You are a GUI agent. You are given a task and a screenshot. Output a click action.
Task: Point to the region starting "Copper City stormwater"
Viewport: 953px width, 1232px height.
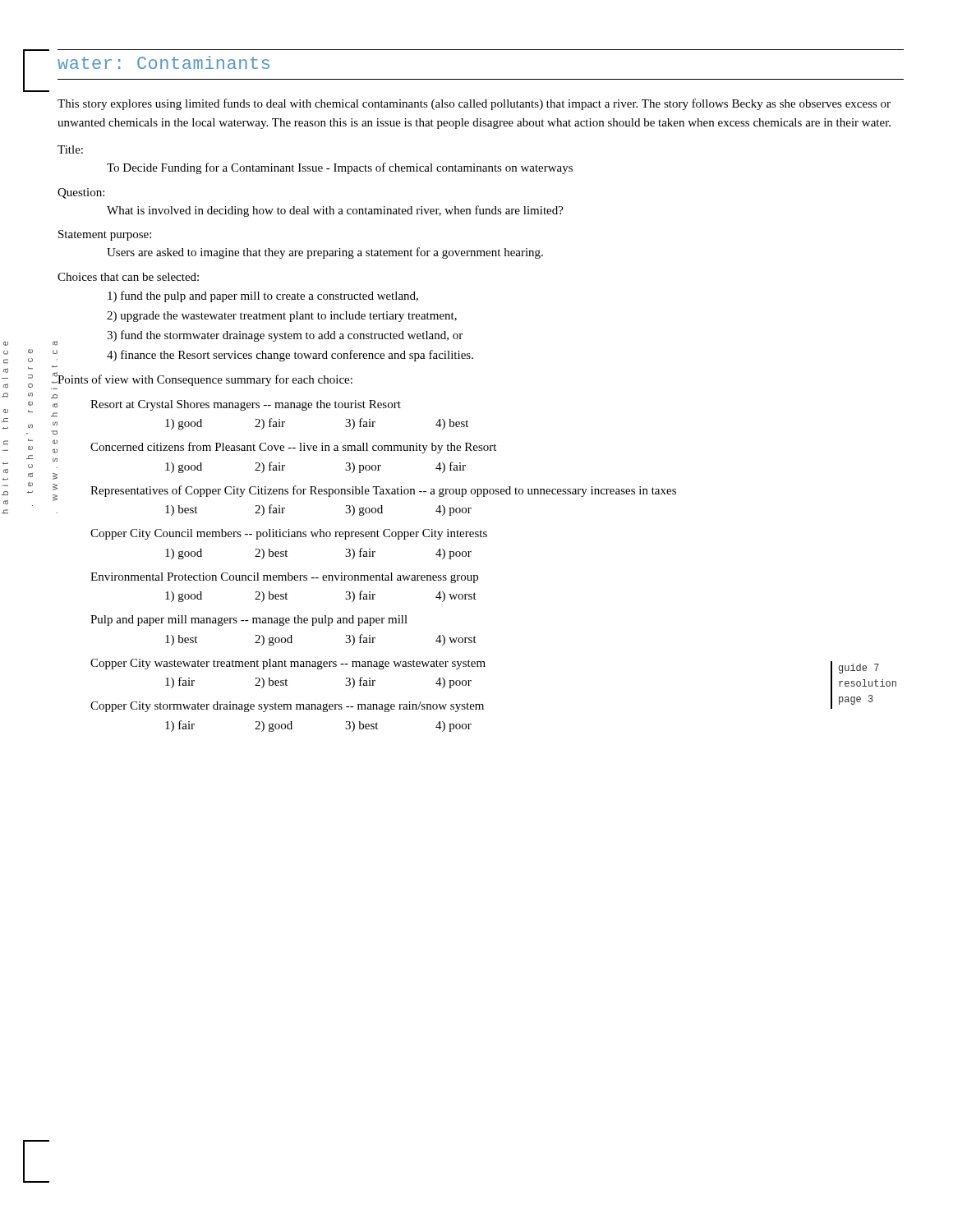(482, 705)
